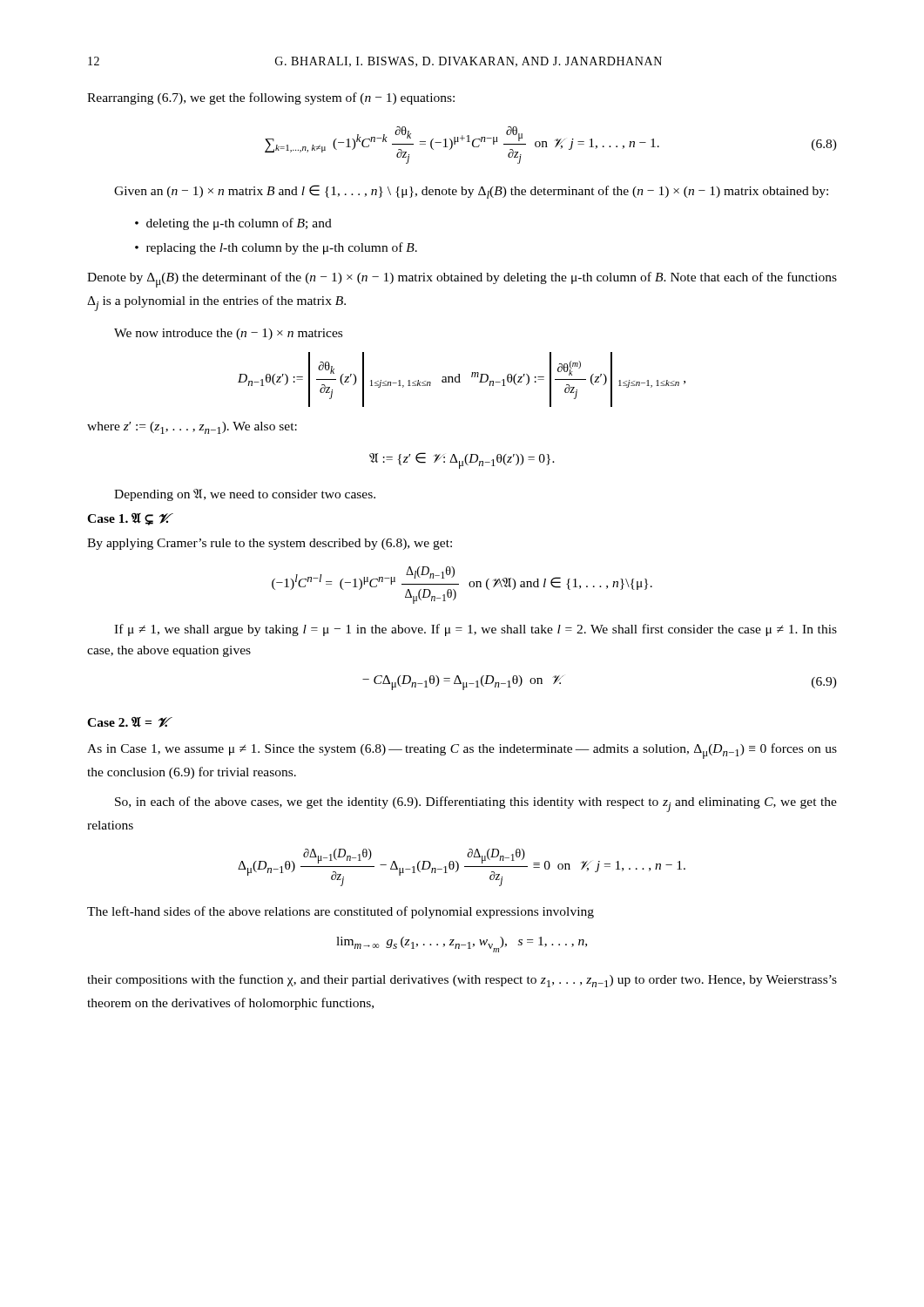Click on the text block that reads "Denote by Δμ(B) the"
This screenshot has height=1307, width=924.
462,290
